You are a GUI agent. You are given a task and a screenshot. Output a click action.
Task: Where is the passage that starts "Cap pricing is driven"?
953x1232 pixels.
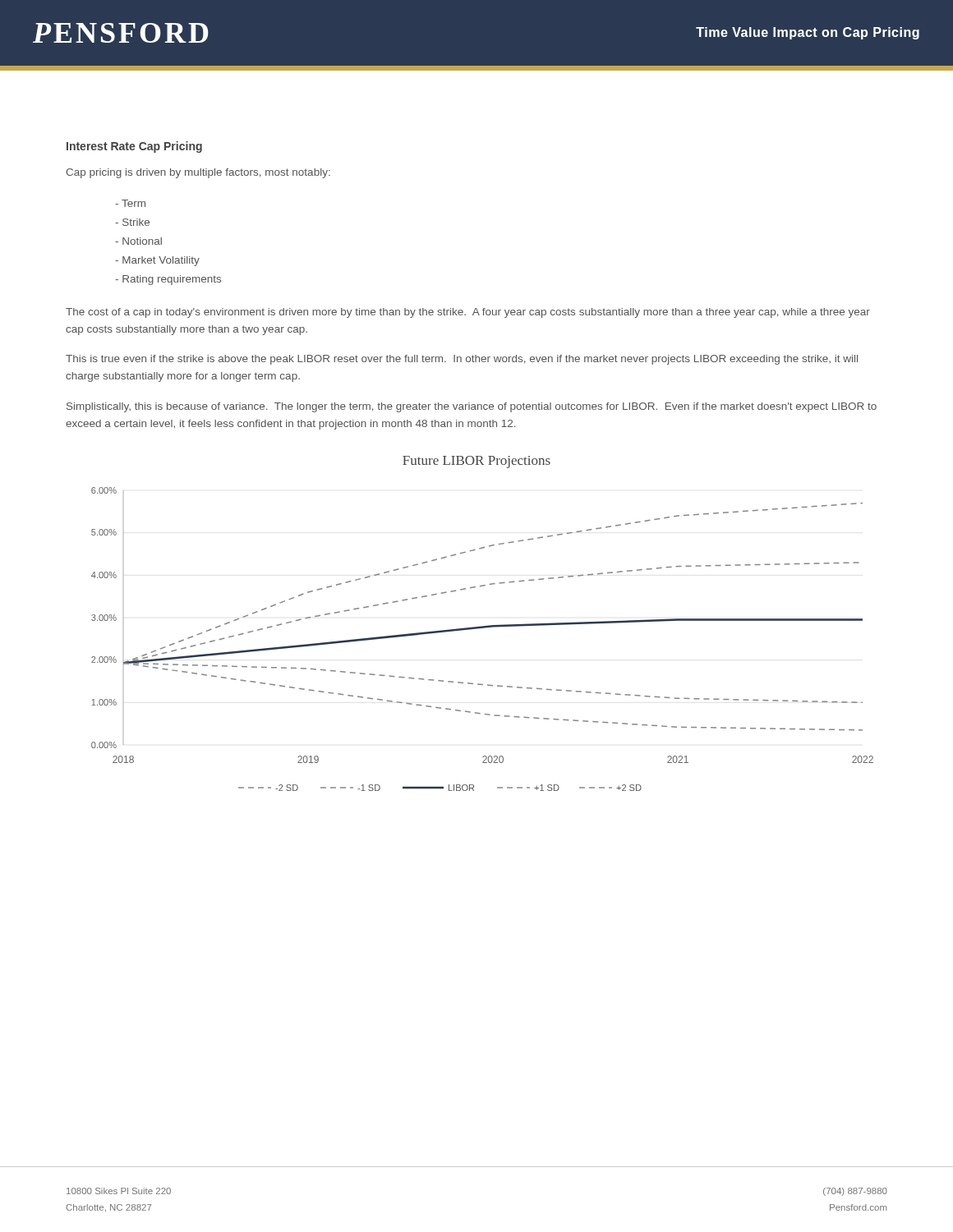(x=198, y=172)
